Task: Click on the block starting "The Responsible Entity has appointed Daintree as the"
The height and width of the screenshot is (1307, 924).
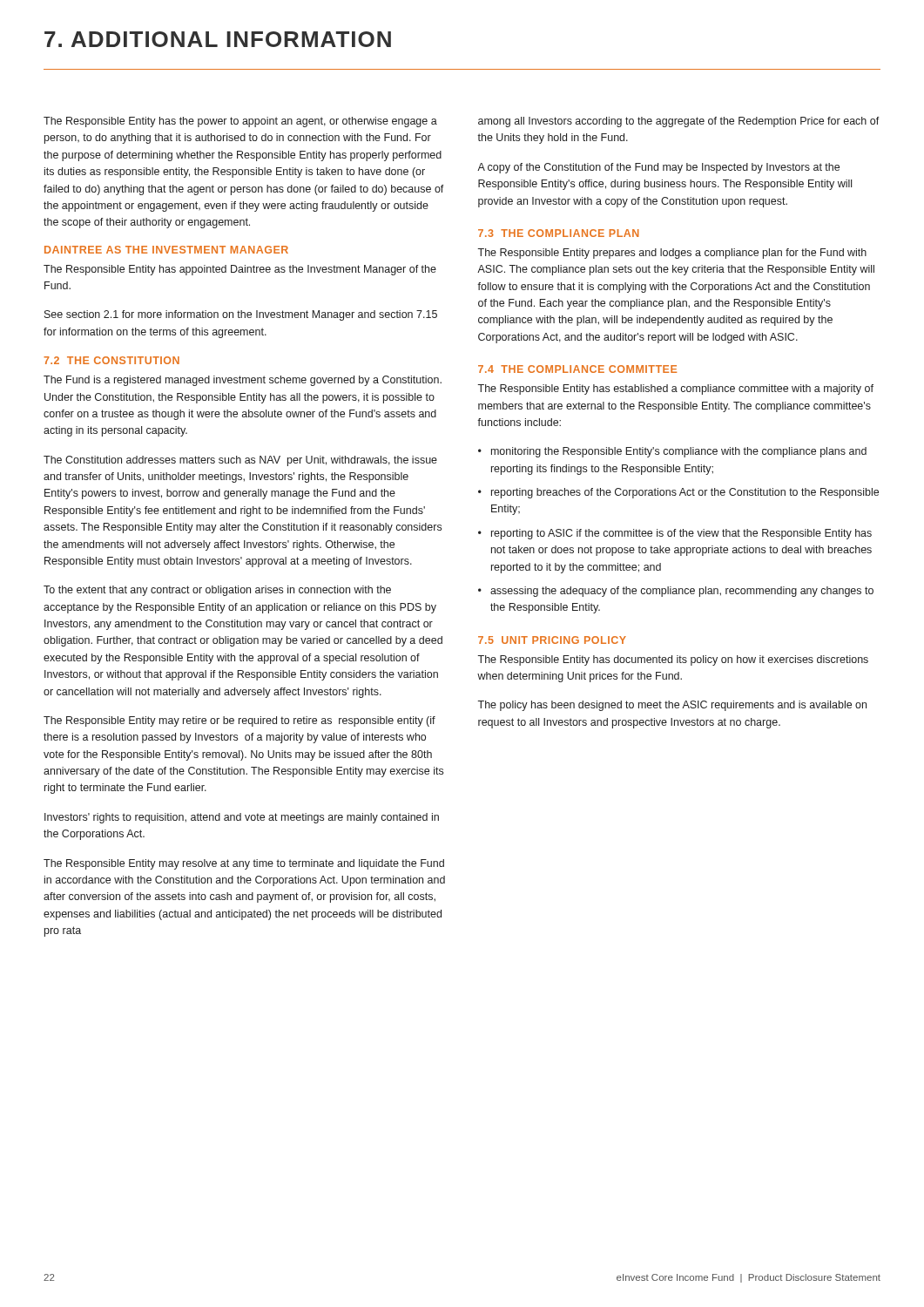Action: [240, 277]
